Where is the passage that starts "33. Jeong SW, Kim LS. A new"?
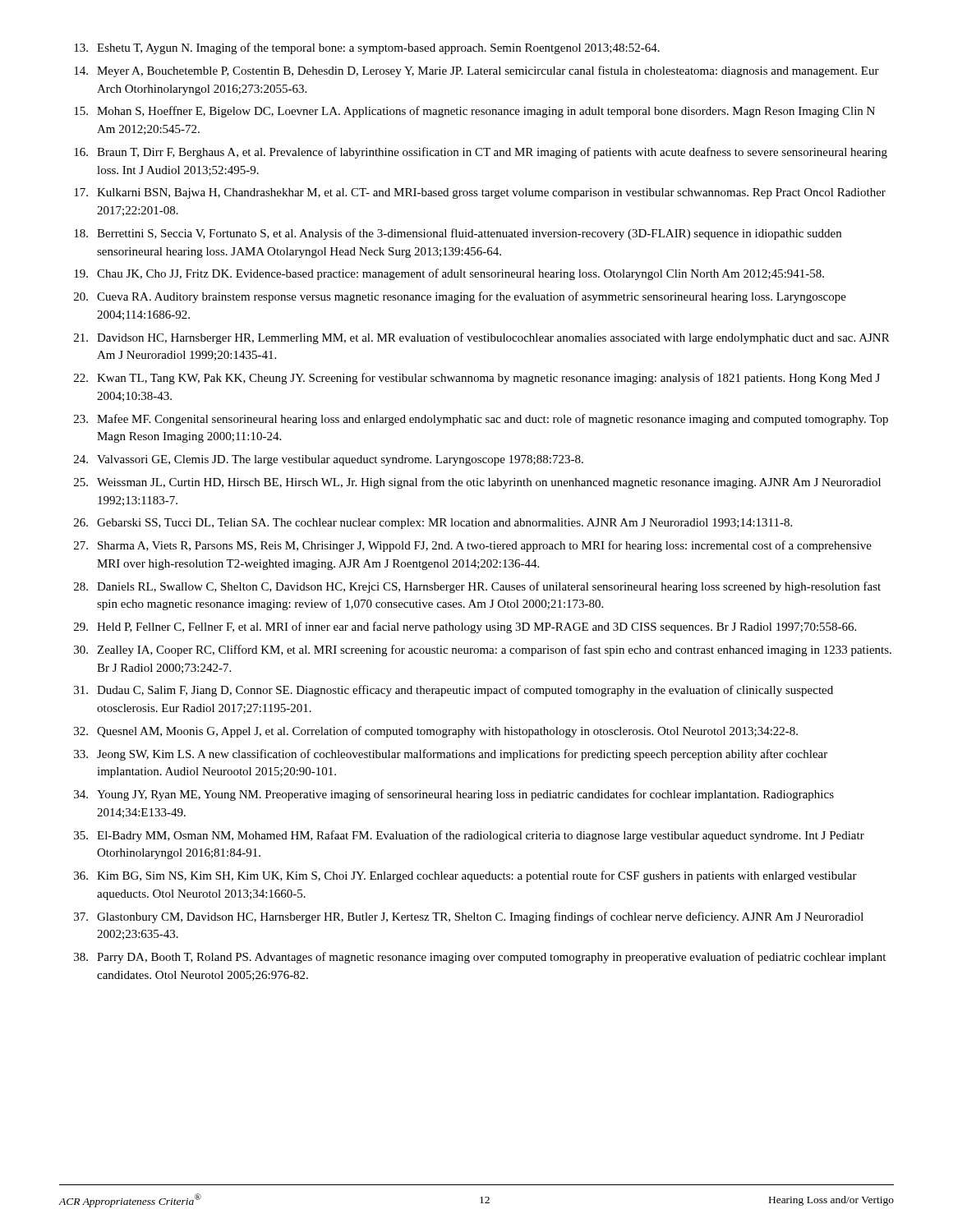953x1232 pixels. click(476, 763)
